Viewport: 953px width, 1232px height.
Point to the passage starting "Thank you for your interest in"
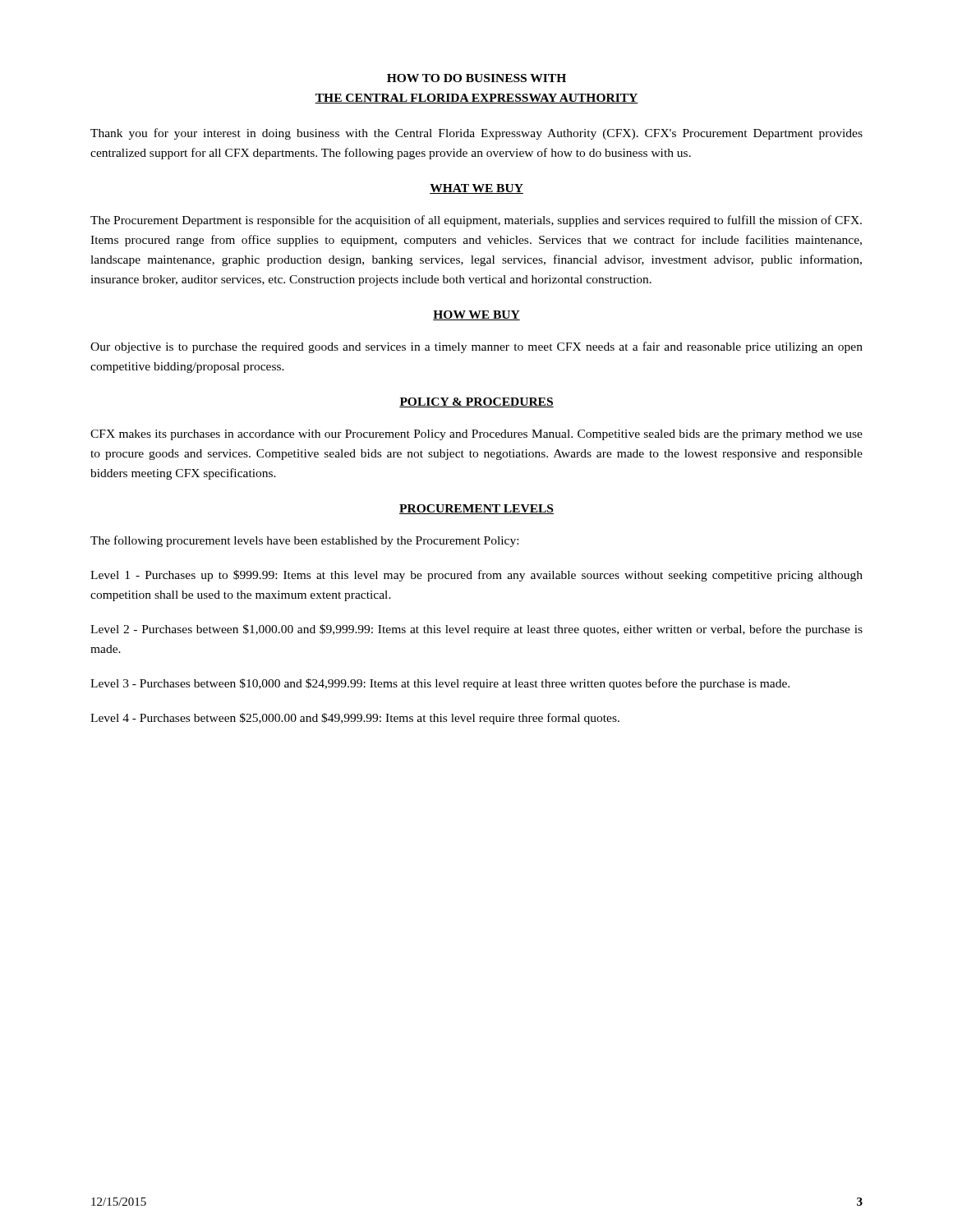point(476,142)
